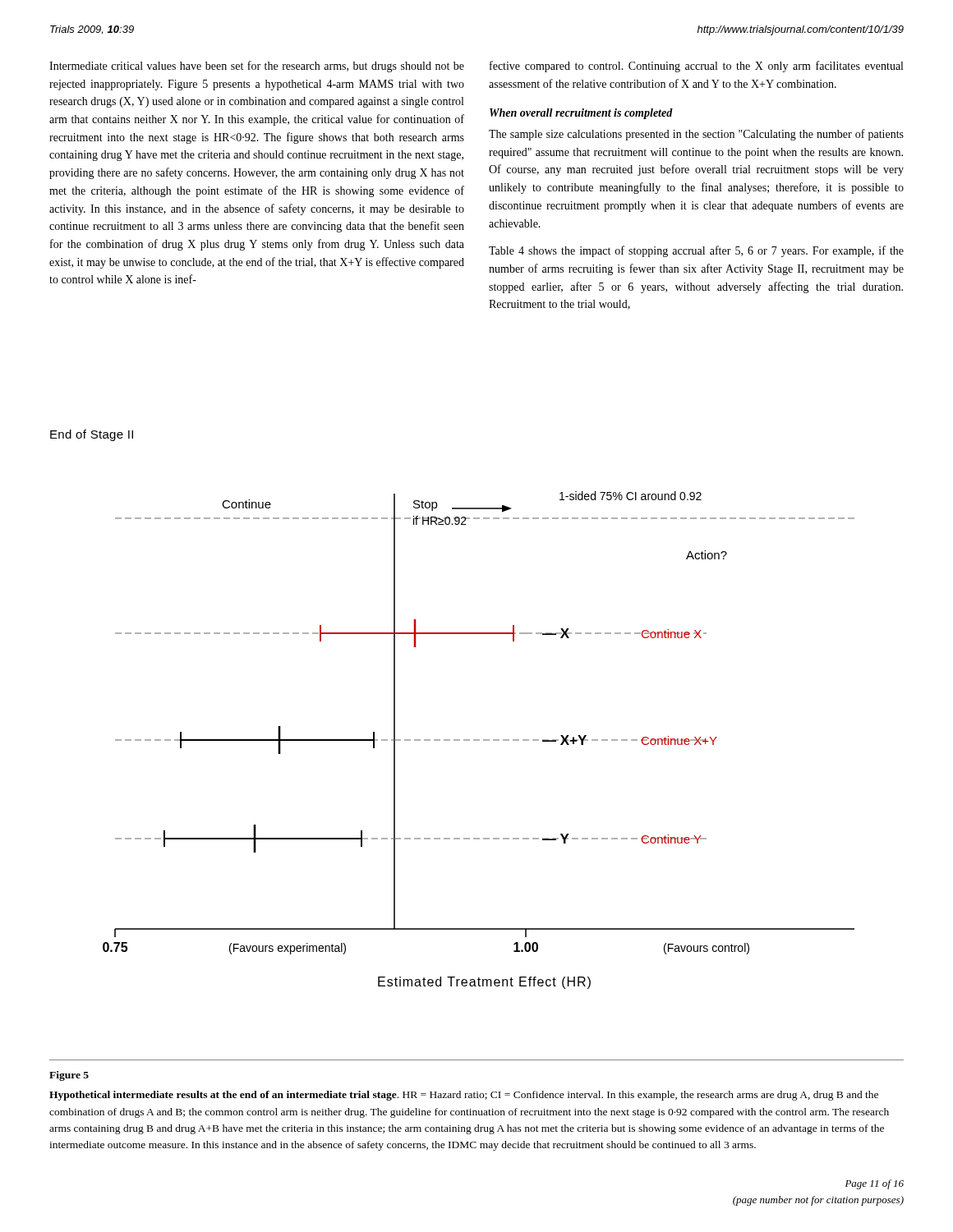953x1232 pixels.
Task: Where is the passage that starts "fective compared to"?
Action: tap(696, 75)
